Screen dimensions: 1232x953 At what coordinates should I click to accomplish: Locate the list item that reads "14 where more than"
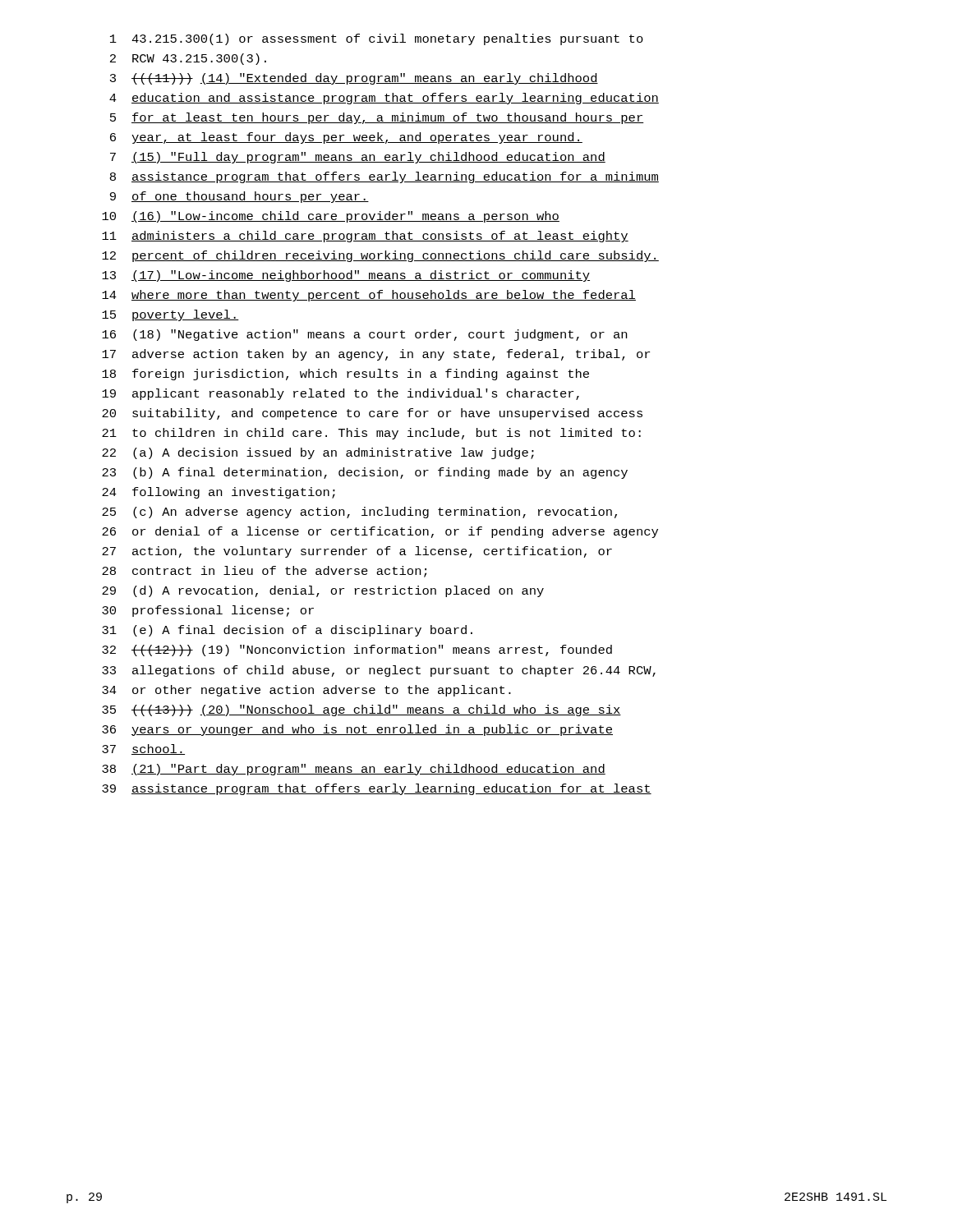(476, 296)
